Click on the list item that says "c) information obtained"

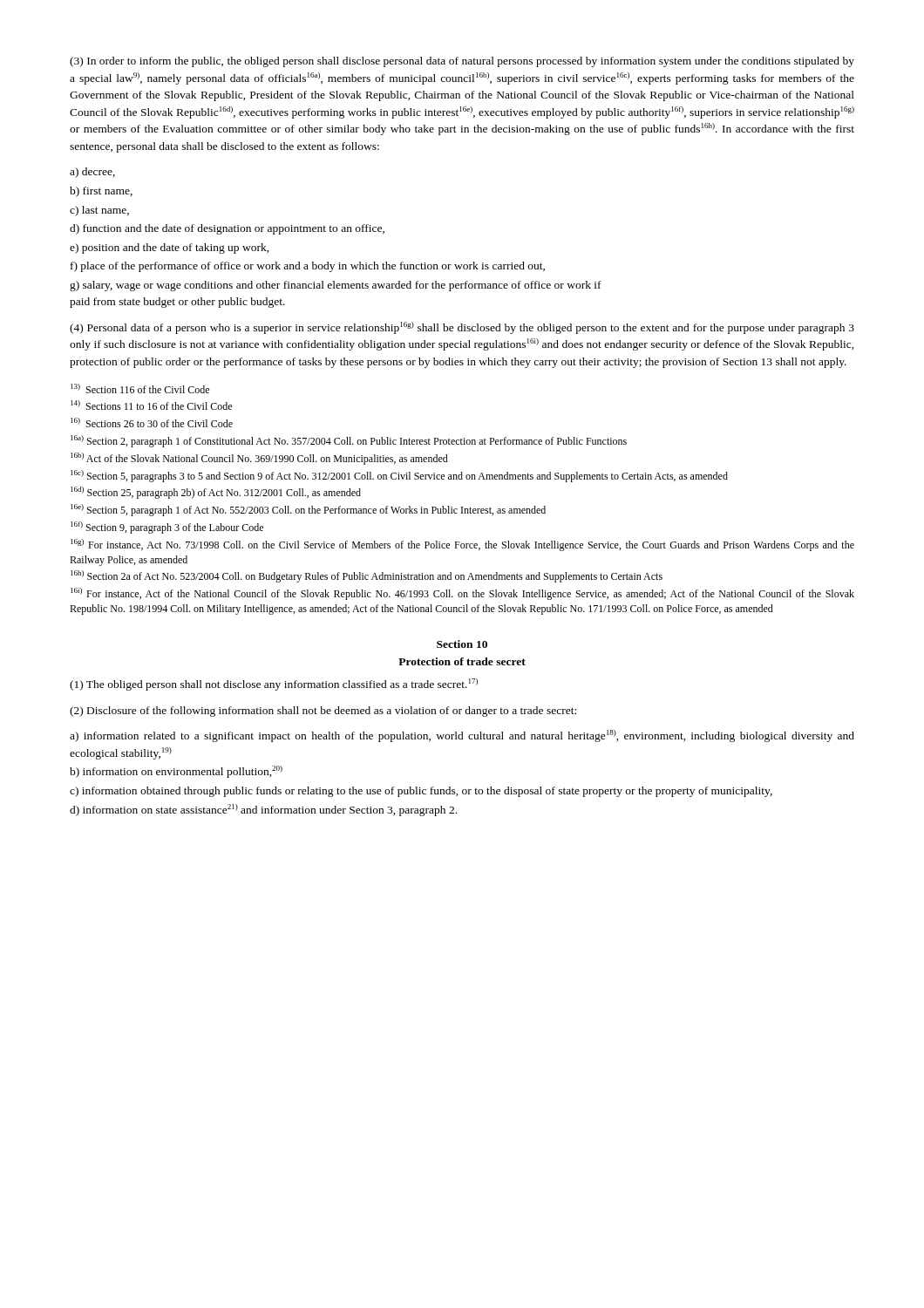click(x=421, y=791)
